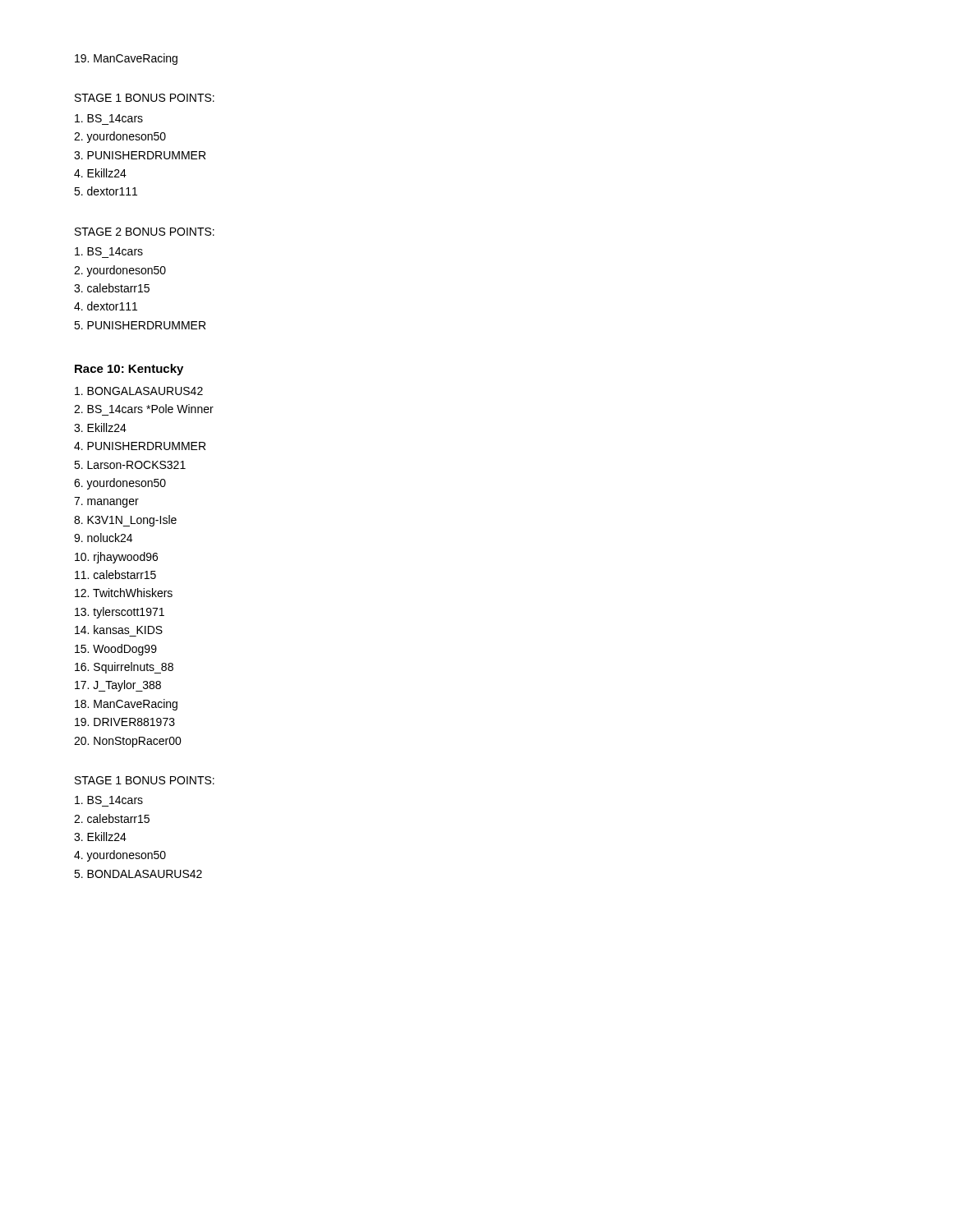Navigate to the element starting "12. TwitchWhiskers"

[123, 593]
